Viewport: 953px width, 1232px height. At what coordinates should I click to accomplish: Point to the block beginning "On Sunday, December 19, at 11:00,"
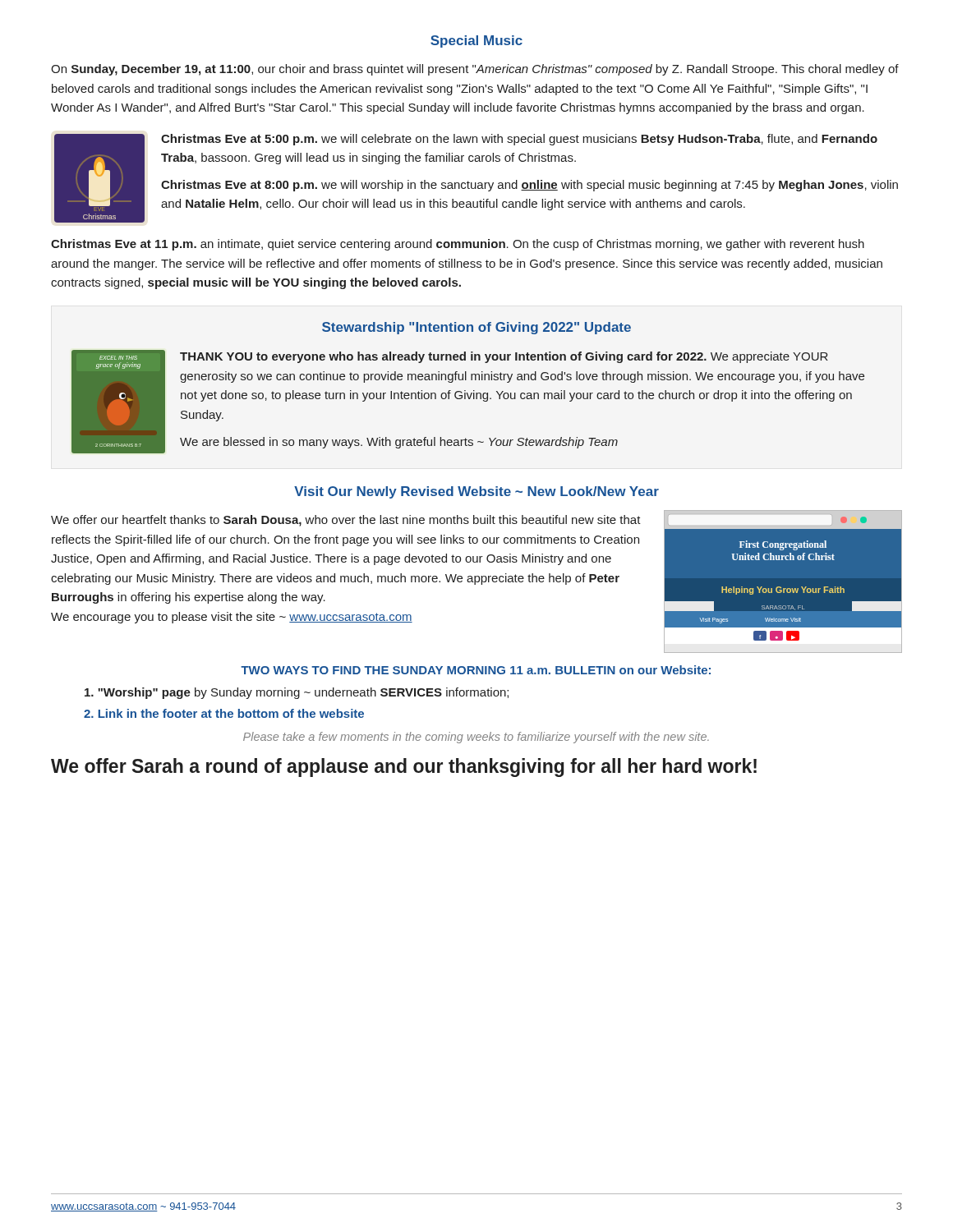pyautogui.click(x=475, y=88)
